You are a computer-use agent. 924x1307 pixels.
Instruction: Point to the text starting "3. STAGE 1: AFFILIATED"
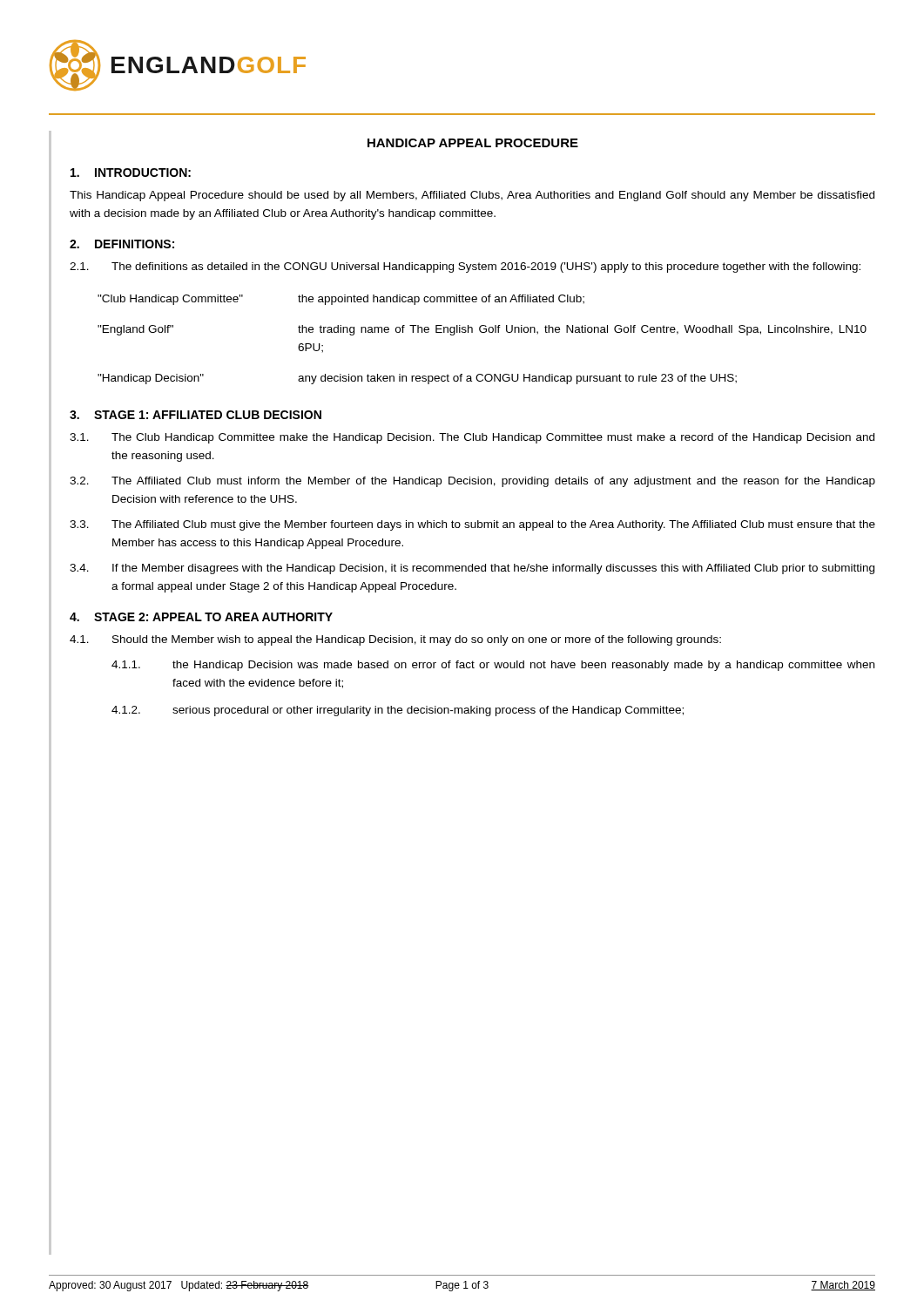[196, 415]
